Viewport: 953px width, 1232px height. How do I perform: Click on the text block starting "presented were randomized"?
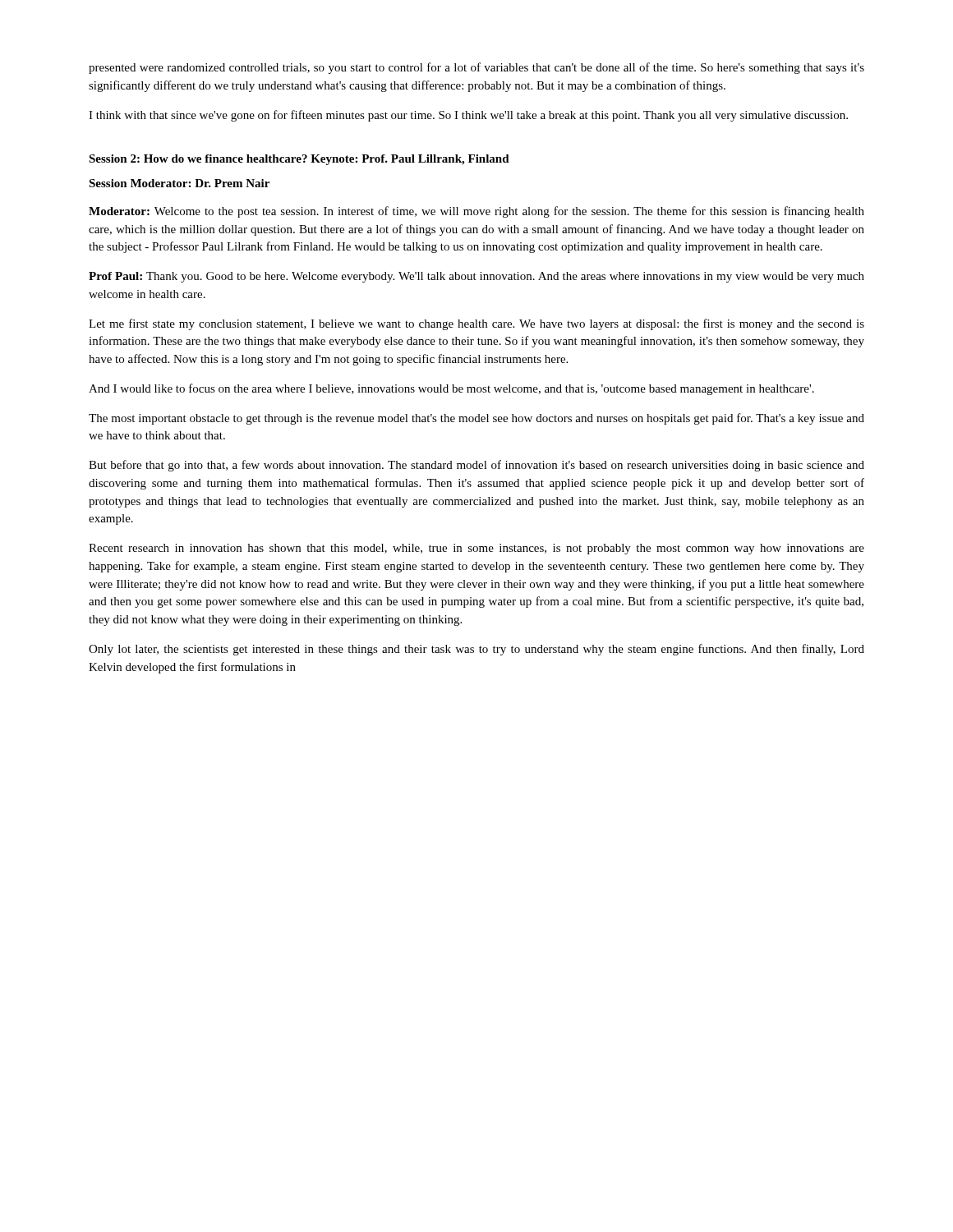coord(476,76)
